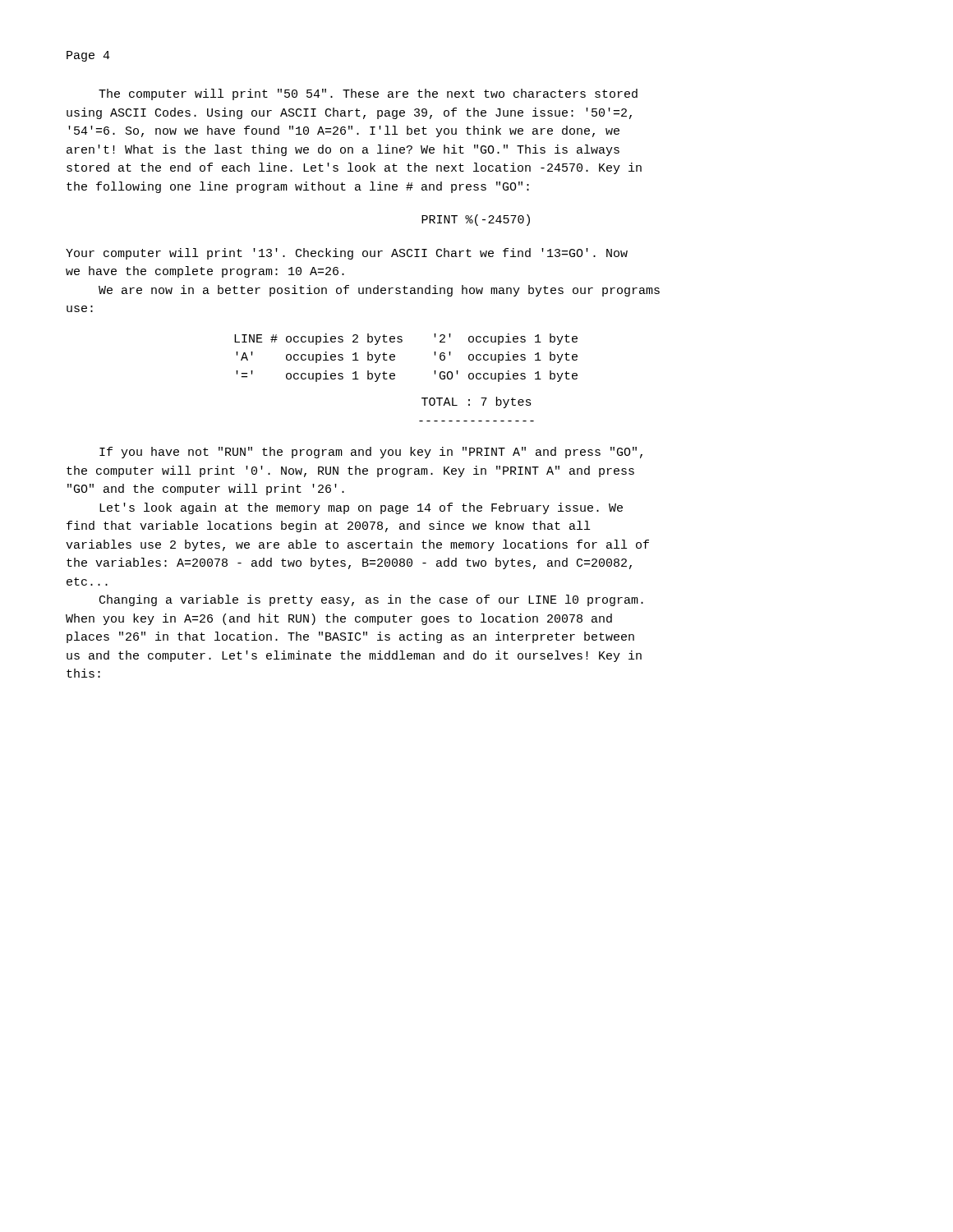
Task: Click on the element starting "PRINT %(-24570)"
Action: (476, 221)
